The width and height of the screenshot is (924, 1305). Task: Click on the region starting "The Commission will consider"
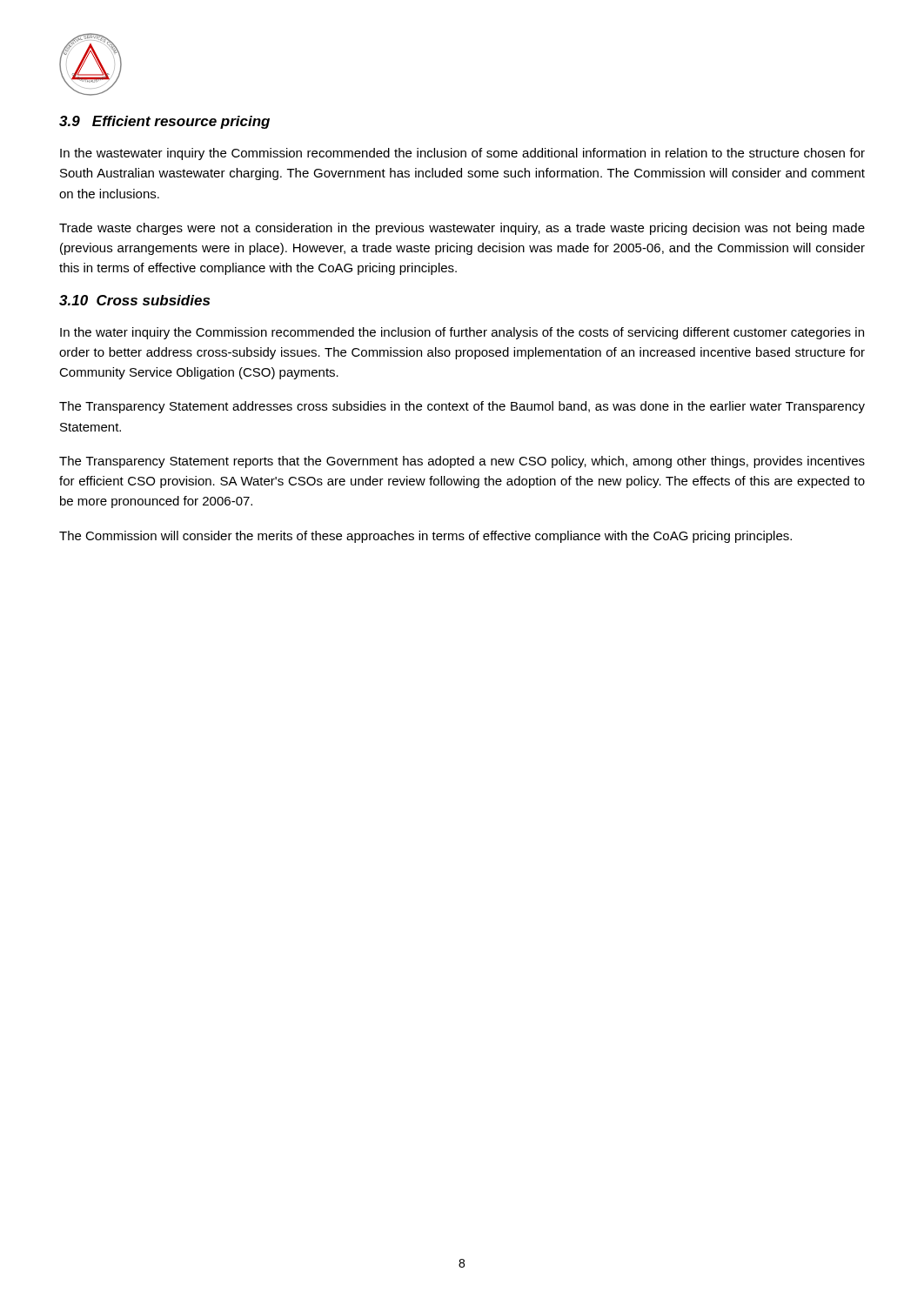426,535
